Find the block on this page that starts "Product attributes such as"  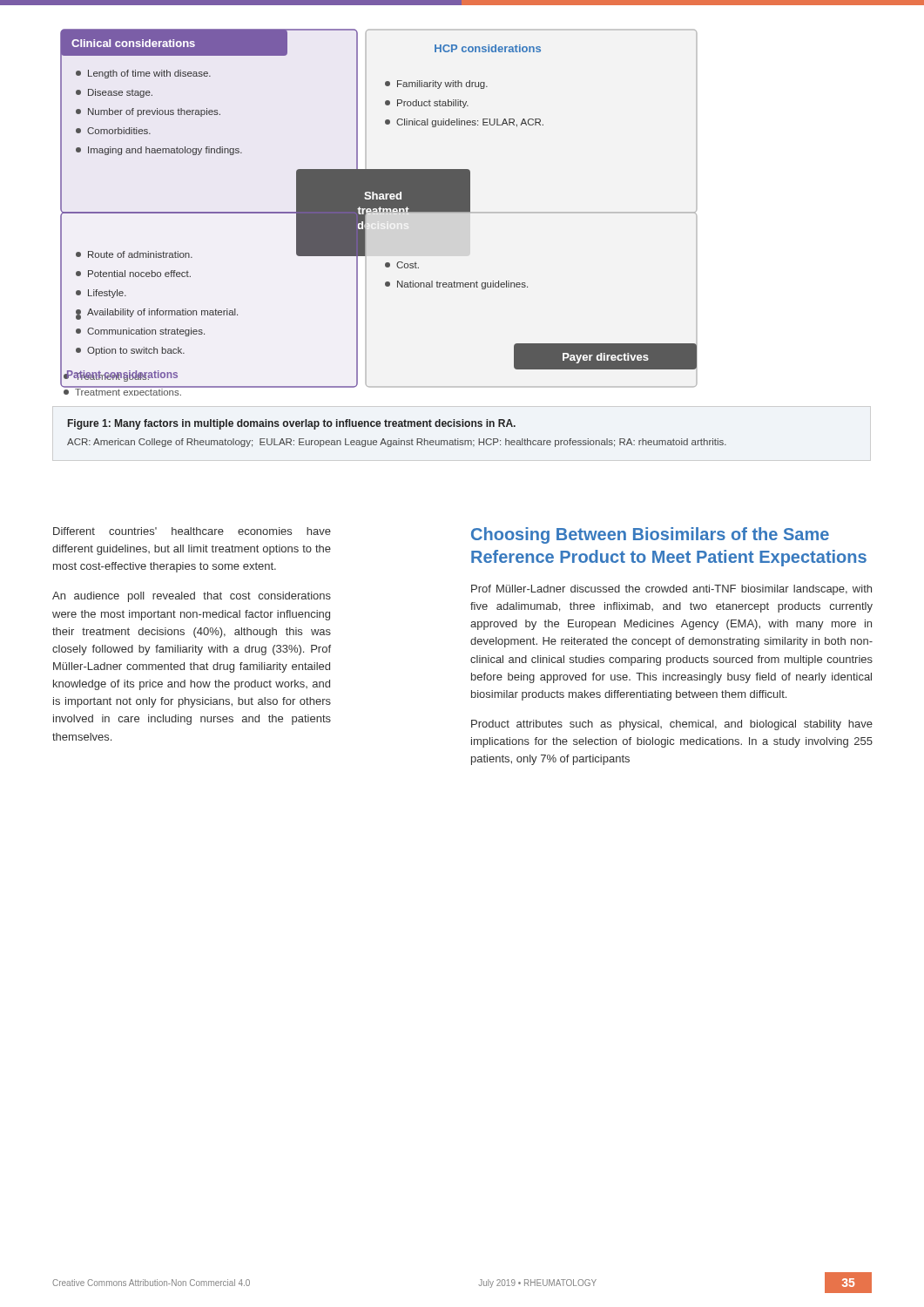click(671, 741)
